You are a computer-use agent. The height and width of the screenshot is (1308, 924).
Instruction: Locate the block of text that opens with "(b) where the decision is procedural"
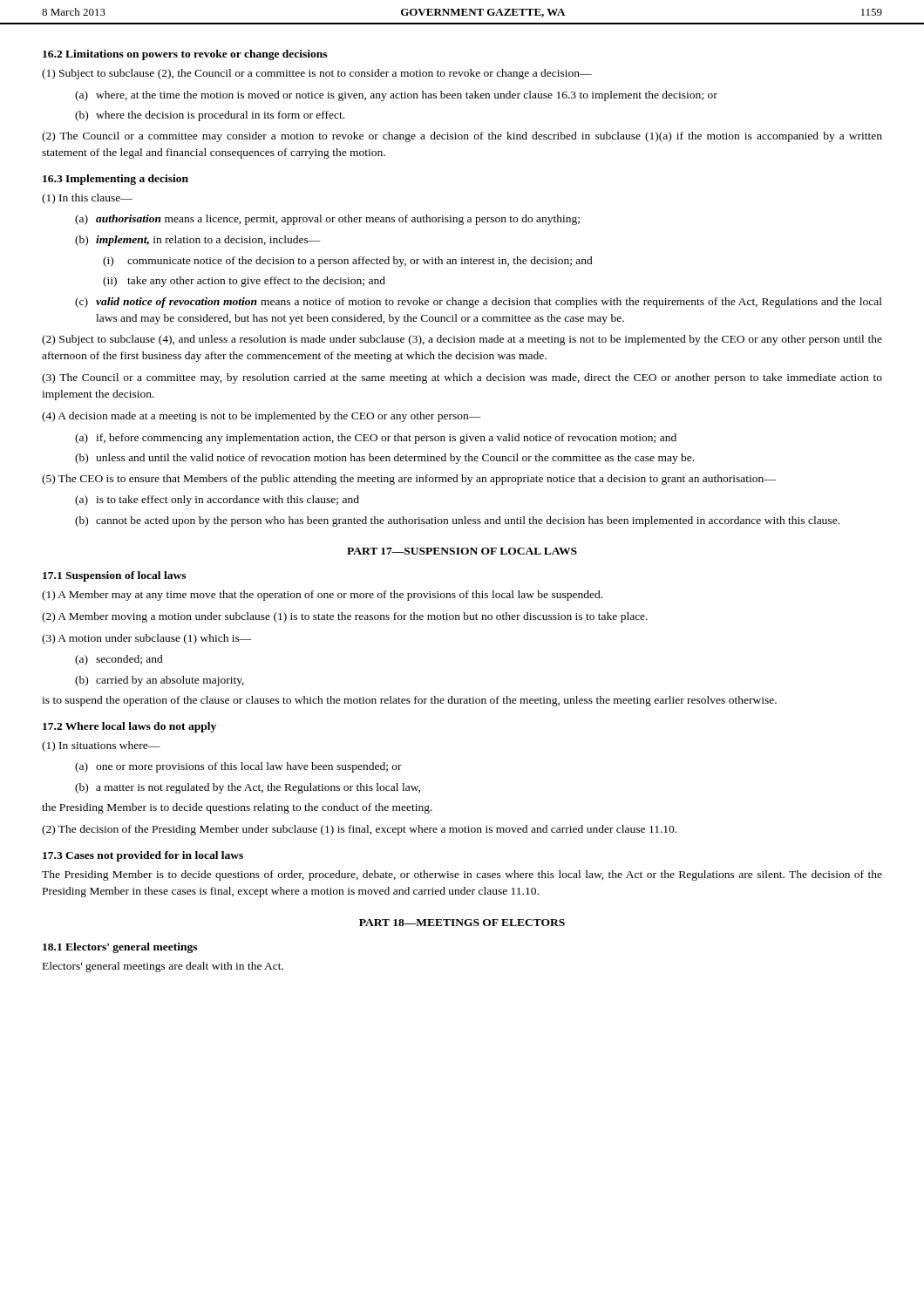pyautogui.click(x=210, y=115)
